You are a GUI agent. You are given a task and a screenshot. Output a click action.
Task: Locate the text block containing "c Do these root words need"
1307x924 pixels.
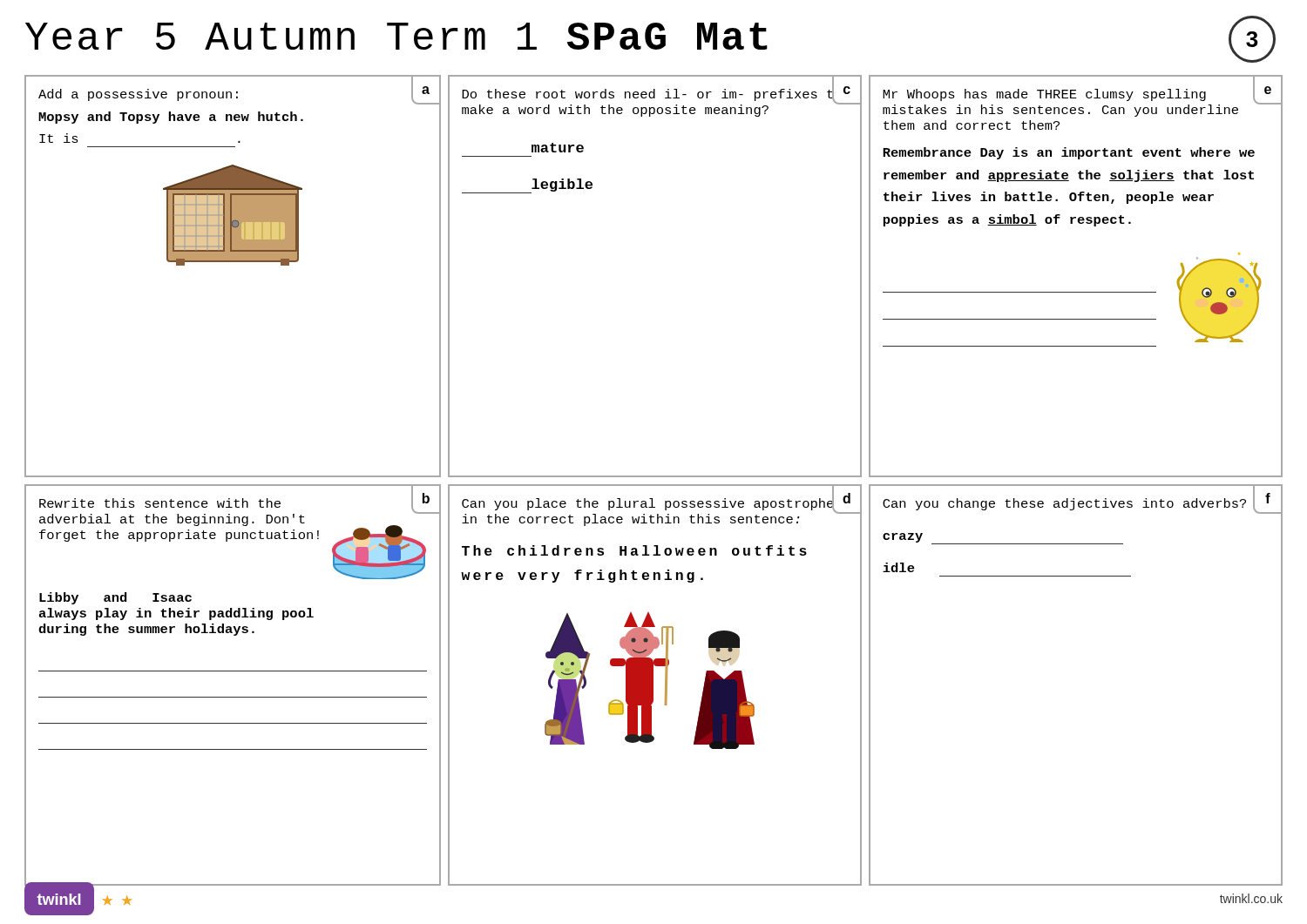(661, 134)
